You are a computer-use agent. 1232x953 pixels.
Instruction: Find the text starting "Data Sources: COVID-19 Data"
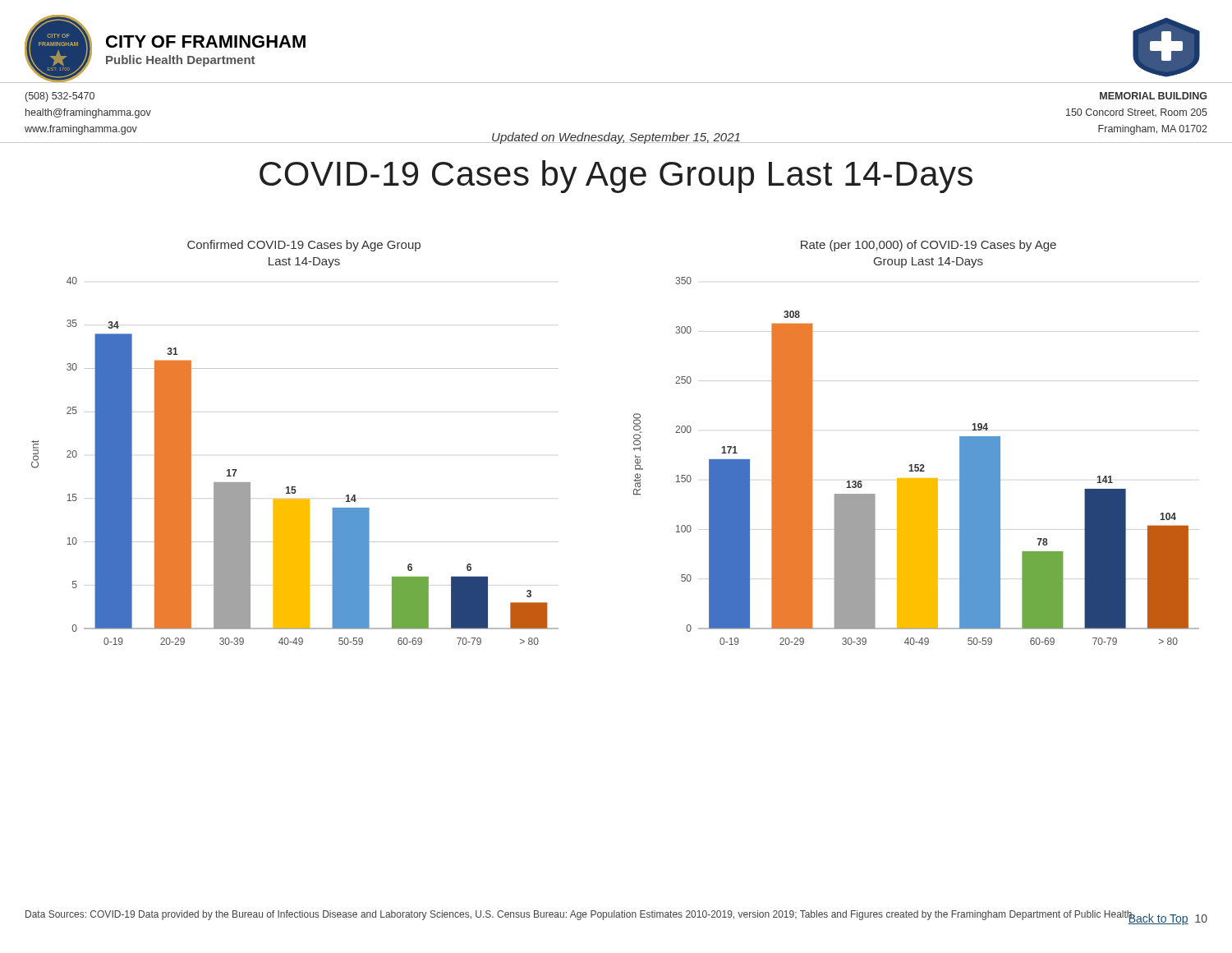click(580, 914)
